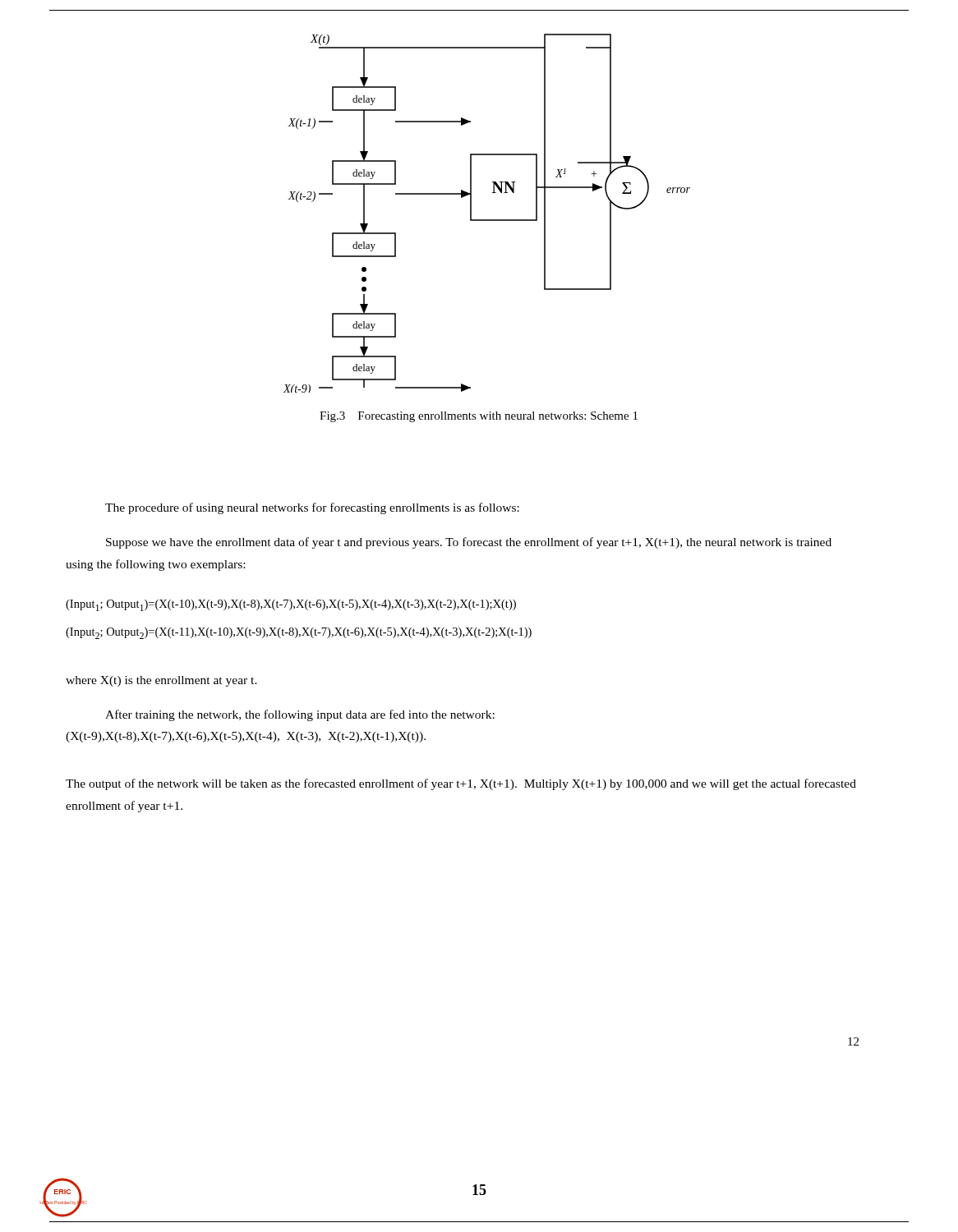This screenshot has height=1232, width=958.
Task: Select the region starting "The procedure of using neural networks"
Action: point(463,535)
